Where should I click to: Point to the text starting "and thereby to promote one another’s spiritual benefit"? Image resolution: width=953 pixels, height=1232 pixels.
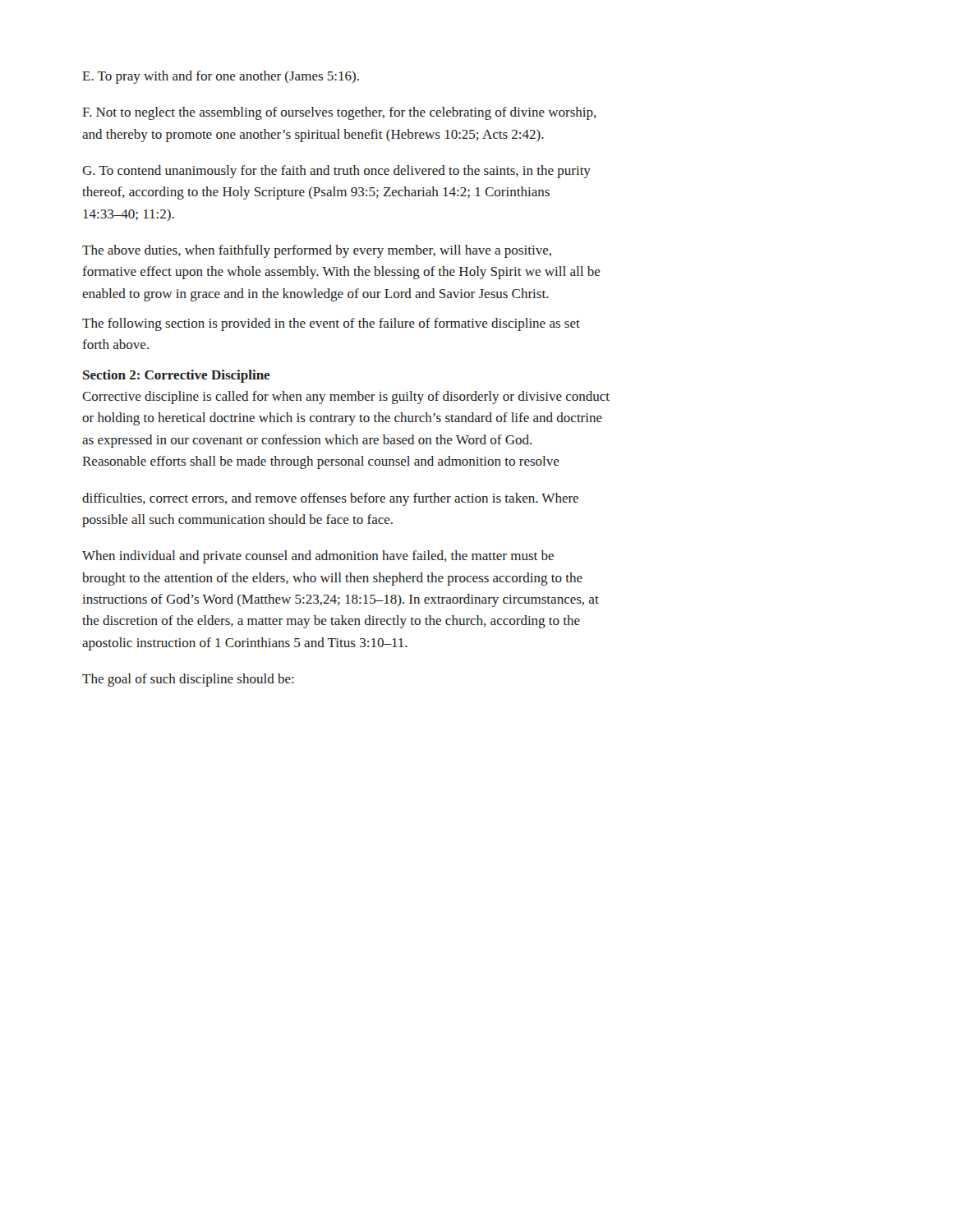click(x=476, y=135)
